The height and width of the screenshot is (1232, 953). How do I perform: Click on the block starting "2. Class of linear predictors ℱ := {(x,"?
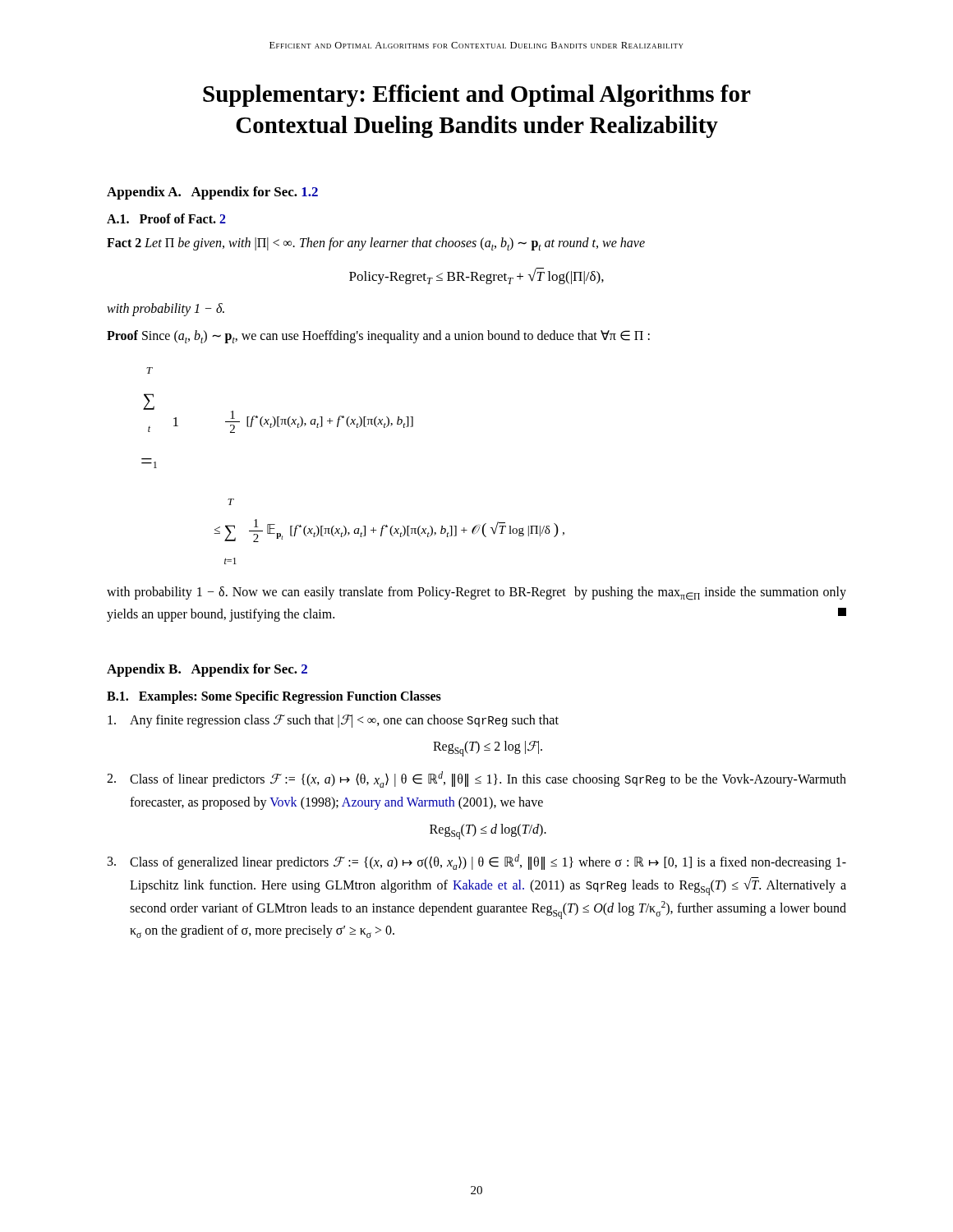coord(476,807)
